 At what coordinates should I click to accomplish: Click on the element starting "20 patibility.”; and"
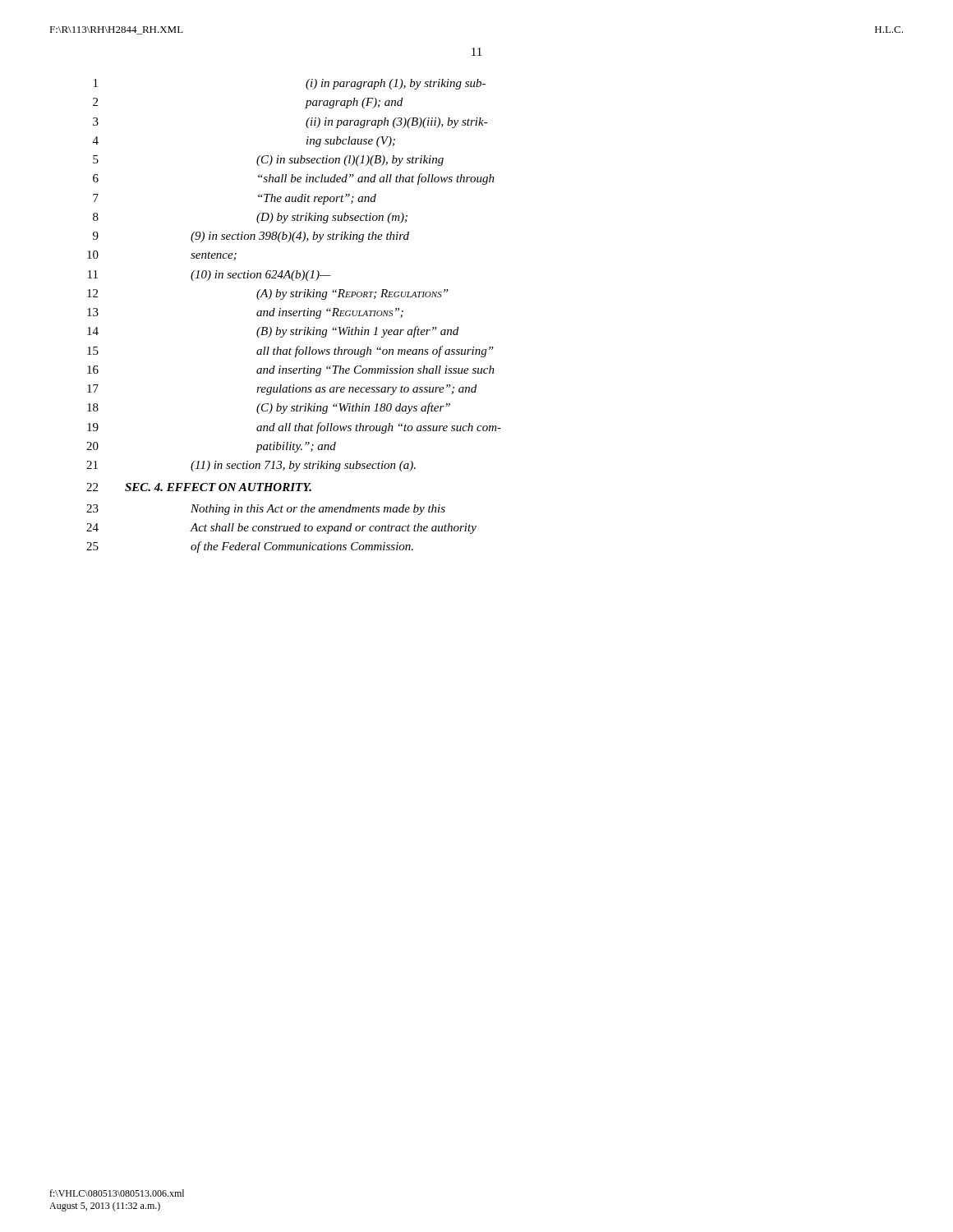click(89, 447)
